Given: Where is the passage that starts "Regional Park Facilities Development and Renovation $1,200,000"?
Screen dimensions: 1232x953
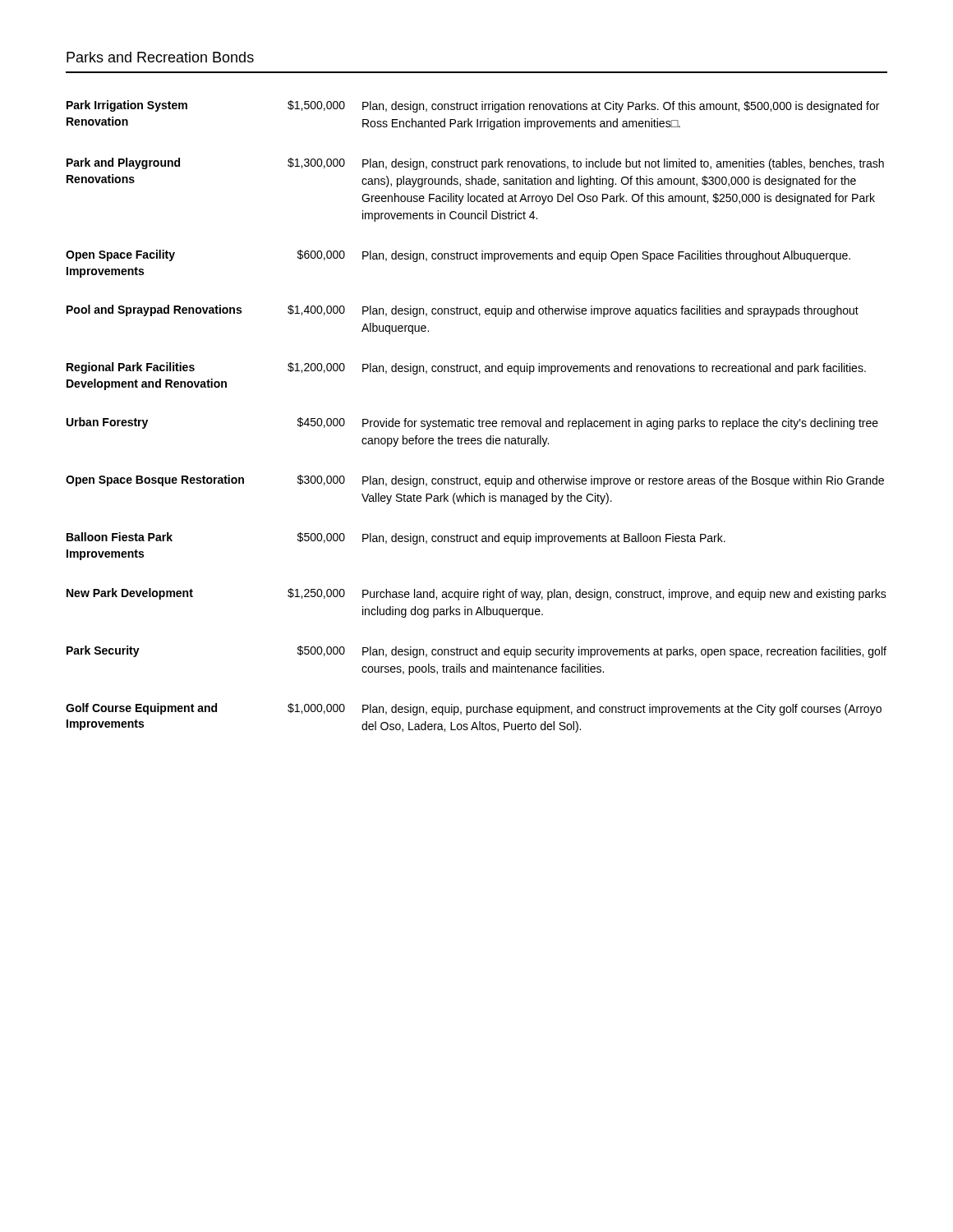Looking at the screenshot, I should (476, 376).
